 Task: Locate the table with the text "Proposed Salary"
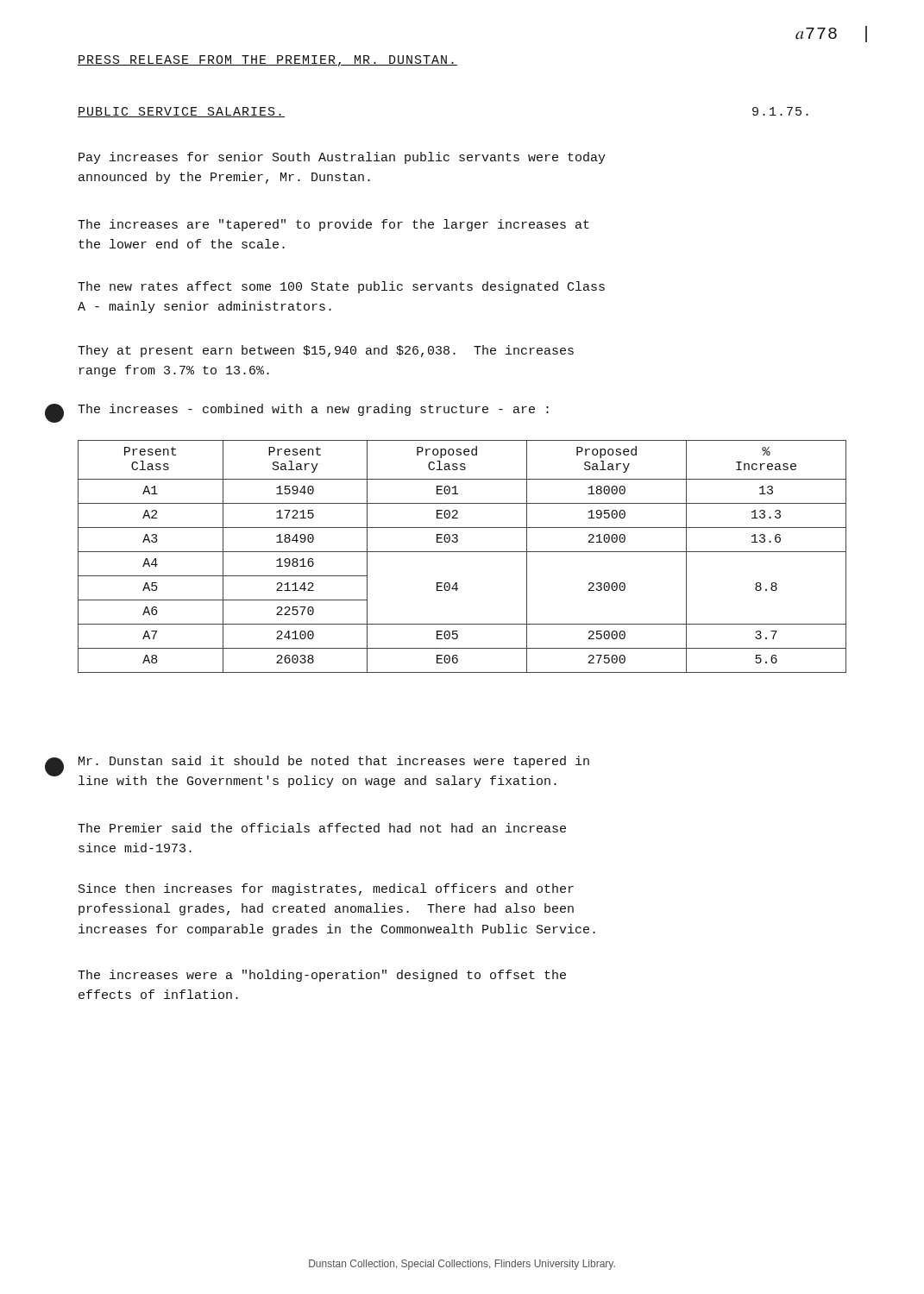pos(462,556)
